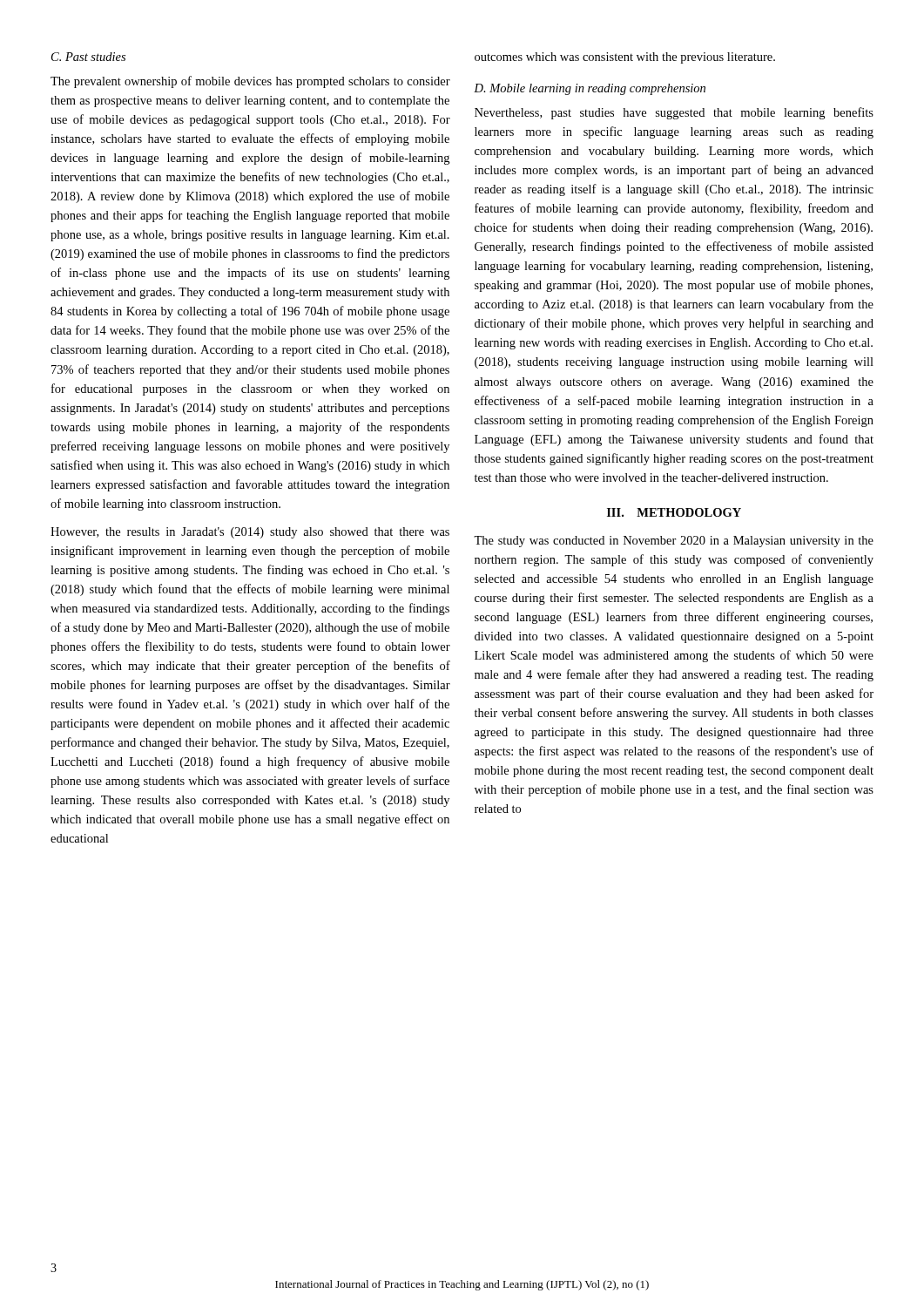Find the text block containing "The study was conducted in November"
The image size is (924, 1307).
point(674,674)
